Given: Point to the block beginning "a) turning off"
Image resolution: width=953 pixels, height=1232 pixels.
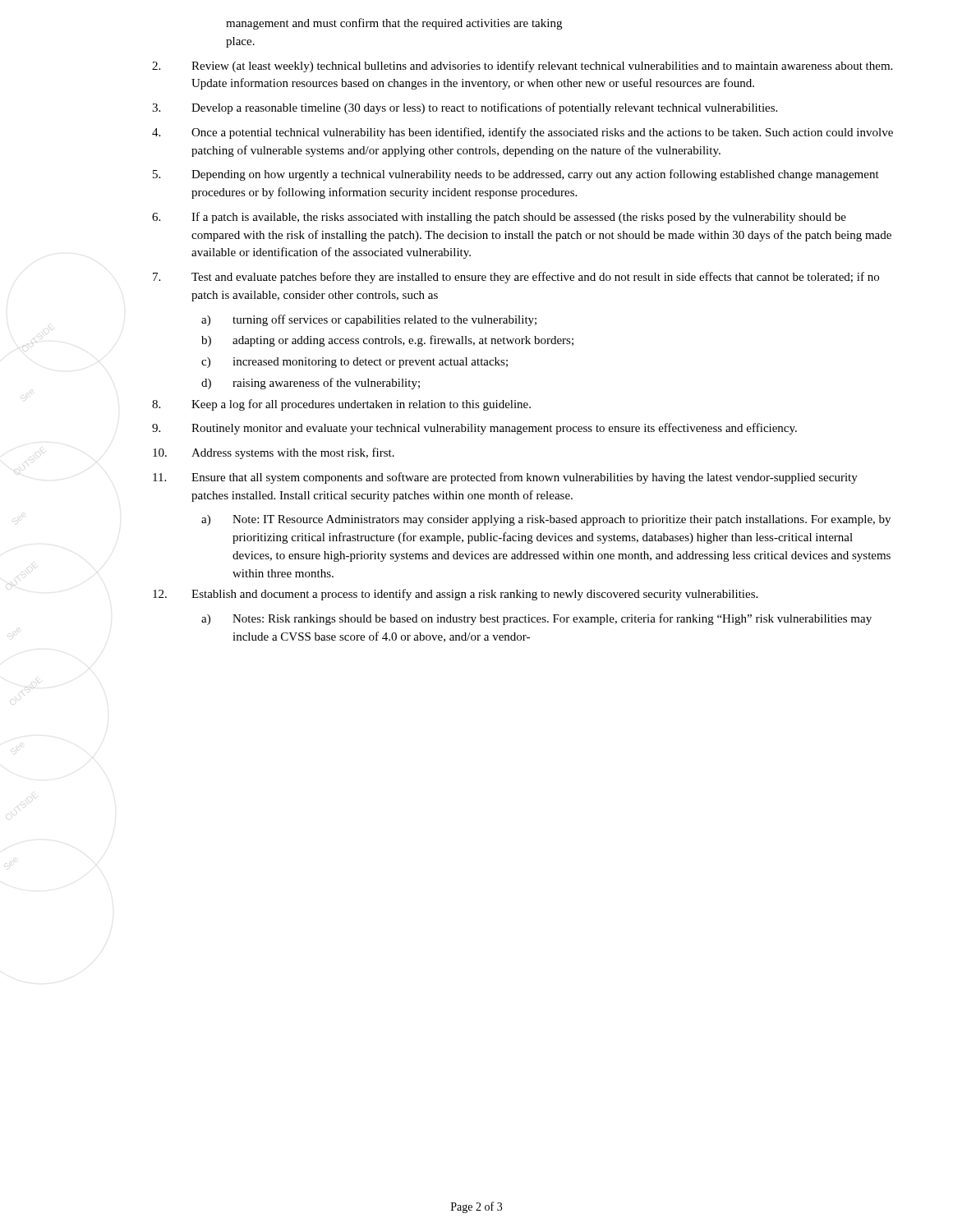Looking at the screenshot, I should click(x=369, y=320).
